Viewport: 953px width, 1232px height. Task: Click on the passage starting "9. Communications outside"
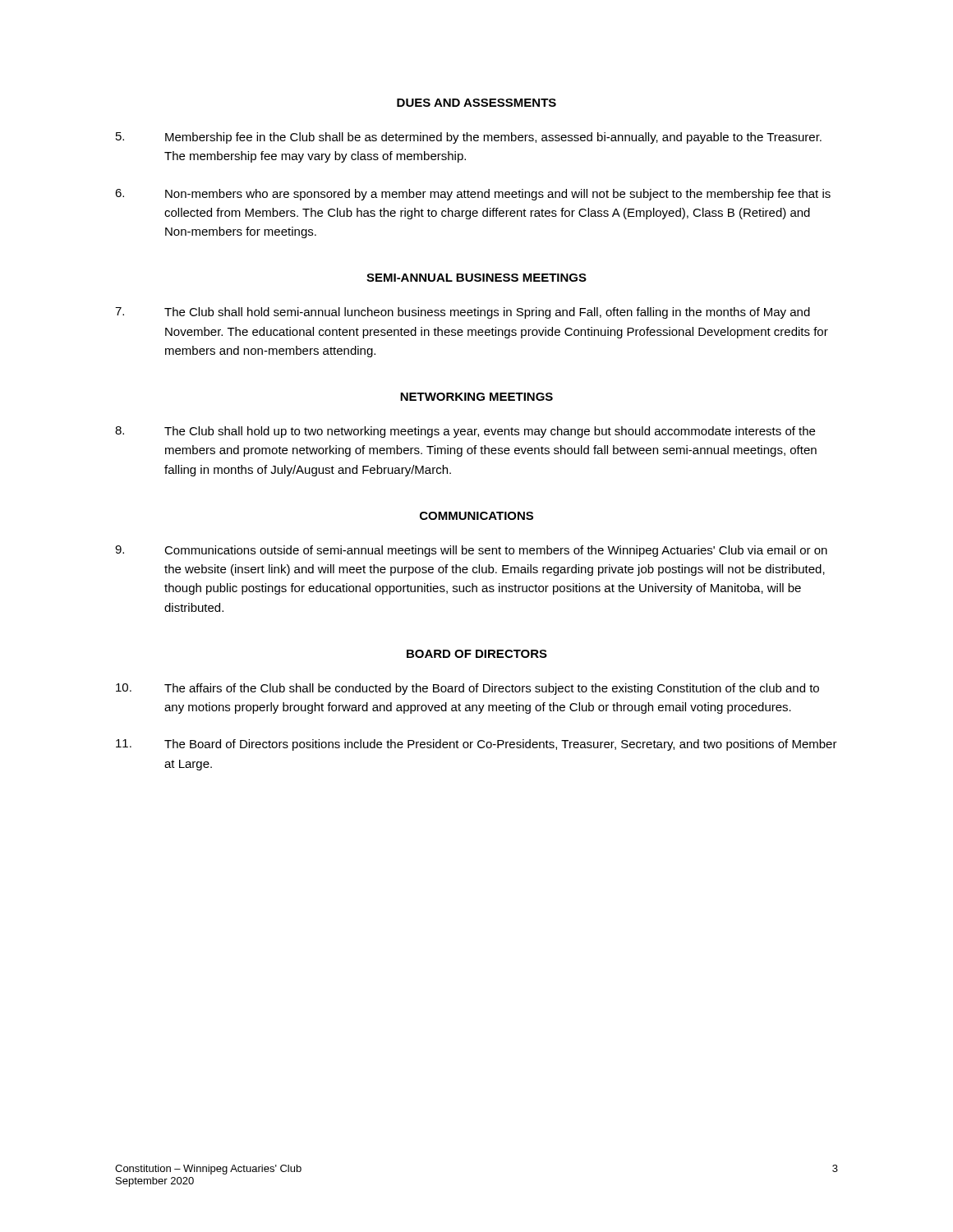(476, 578)
